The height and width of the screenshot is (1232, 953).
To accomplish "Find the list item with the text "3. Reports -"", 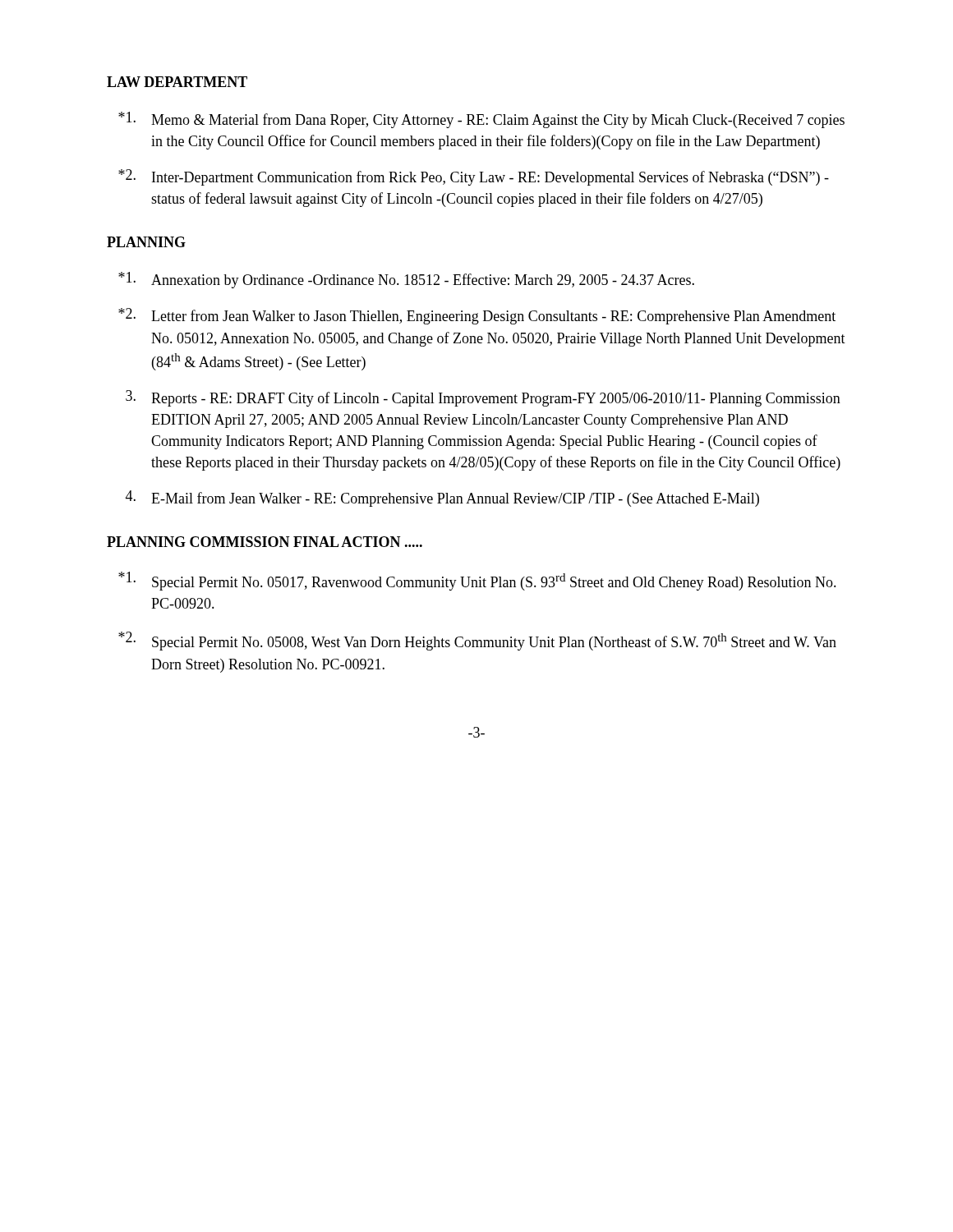I will pos(476,430).
